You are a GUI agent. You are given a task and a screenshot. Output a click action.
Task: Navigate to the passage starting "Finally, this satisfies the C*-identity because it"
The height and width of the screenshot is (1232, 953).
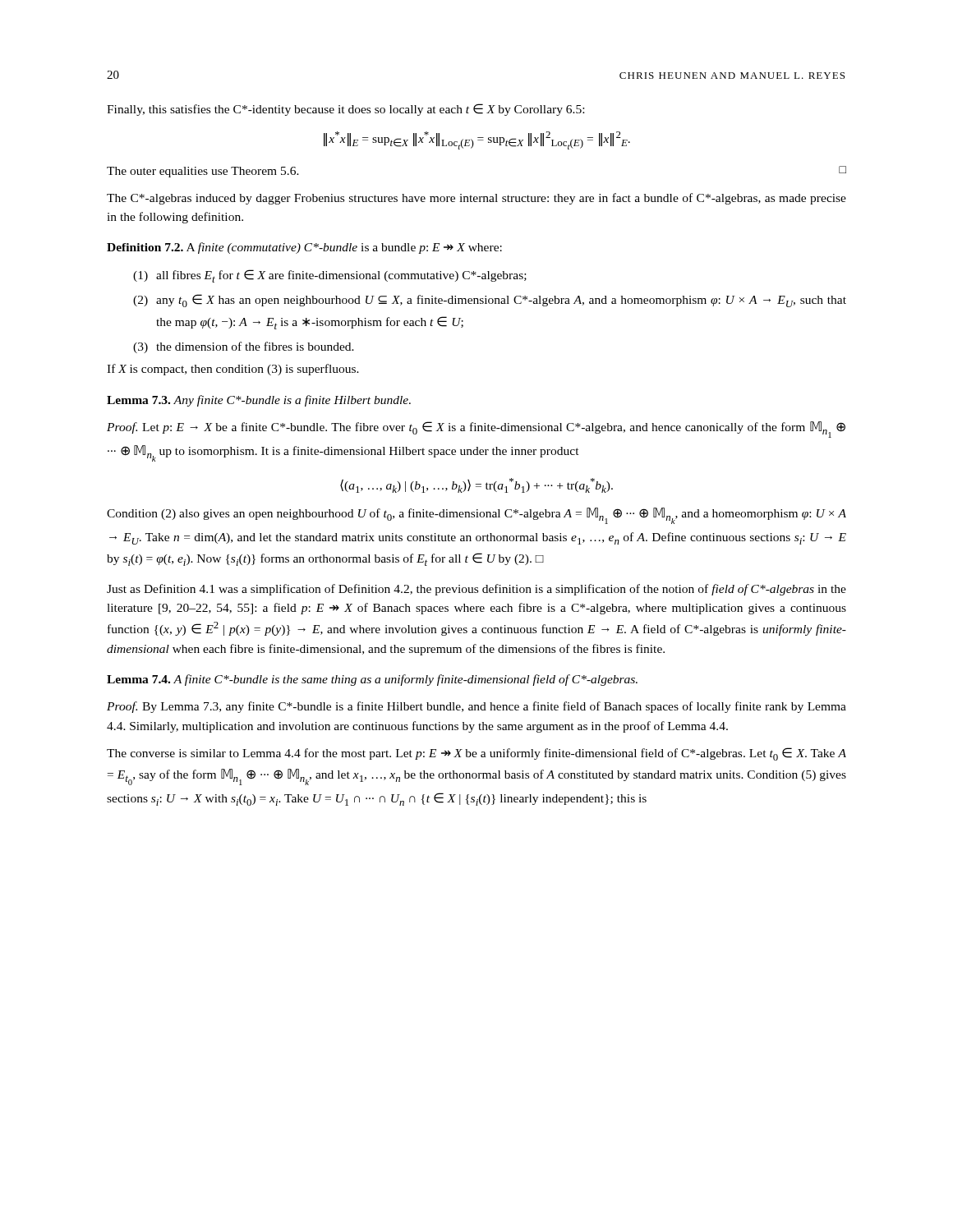476,108
